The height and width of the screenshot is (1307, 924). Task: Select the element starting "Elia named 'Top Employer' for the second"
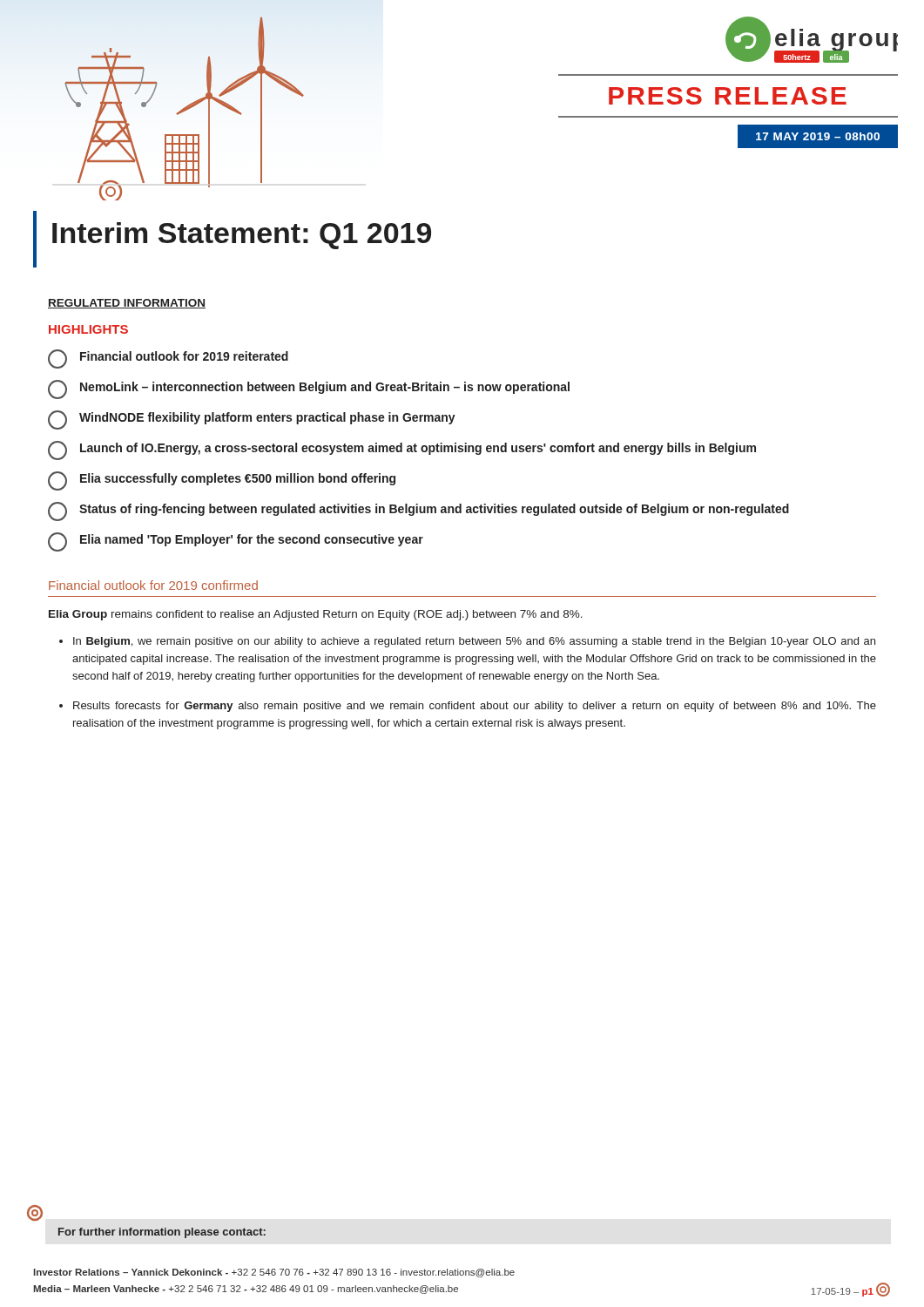[236, 542]
